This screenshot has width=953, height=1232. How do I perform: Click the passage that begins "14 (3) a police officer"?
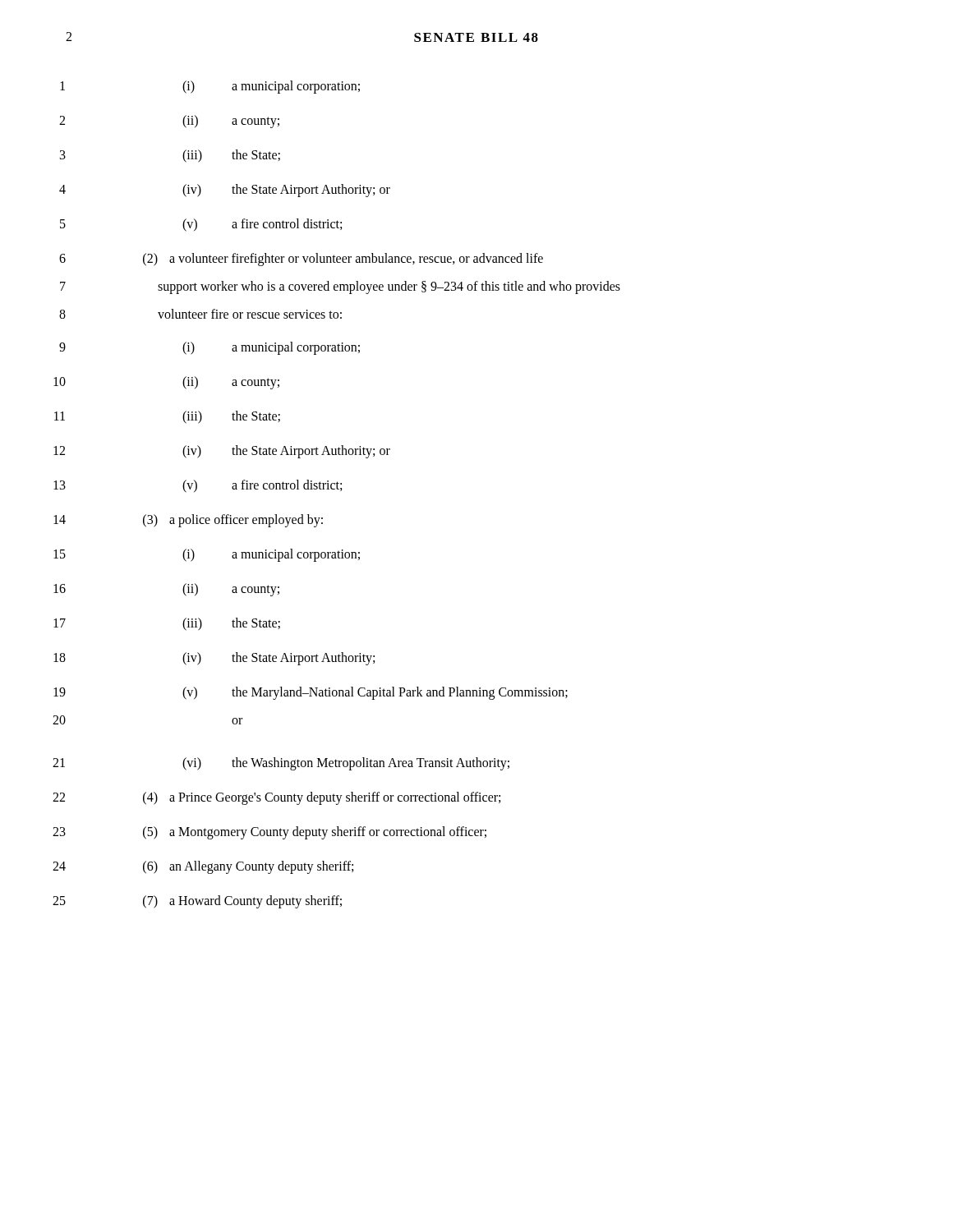(x=188, y=521)
